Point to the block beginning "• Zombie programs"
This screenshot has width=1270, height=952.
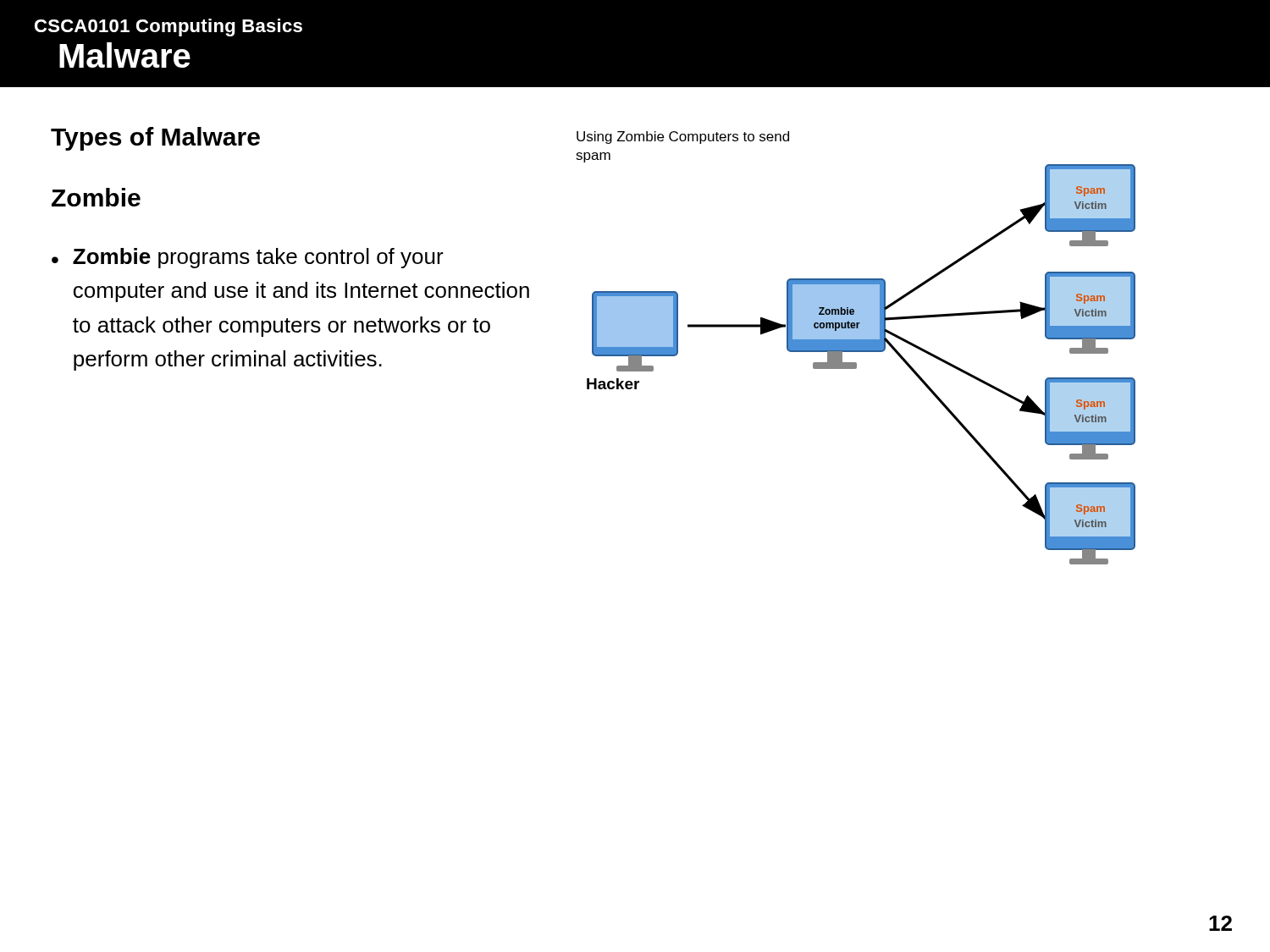coord(292,308)
